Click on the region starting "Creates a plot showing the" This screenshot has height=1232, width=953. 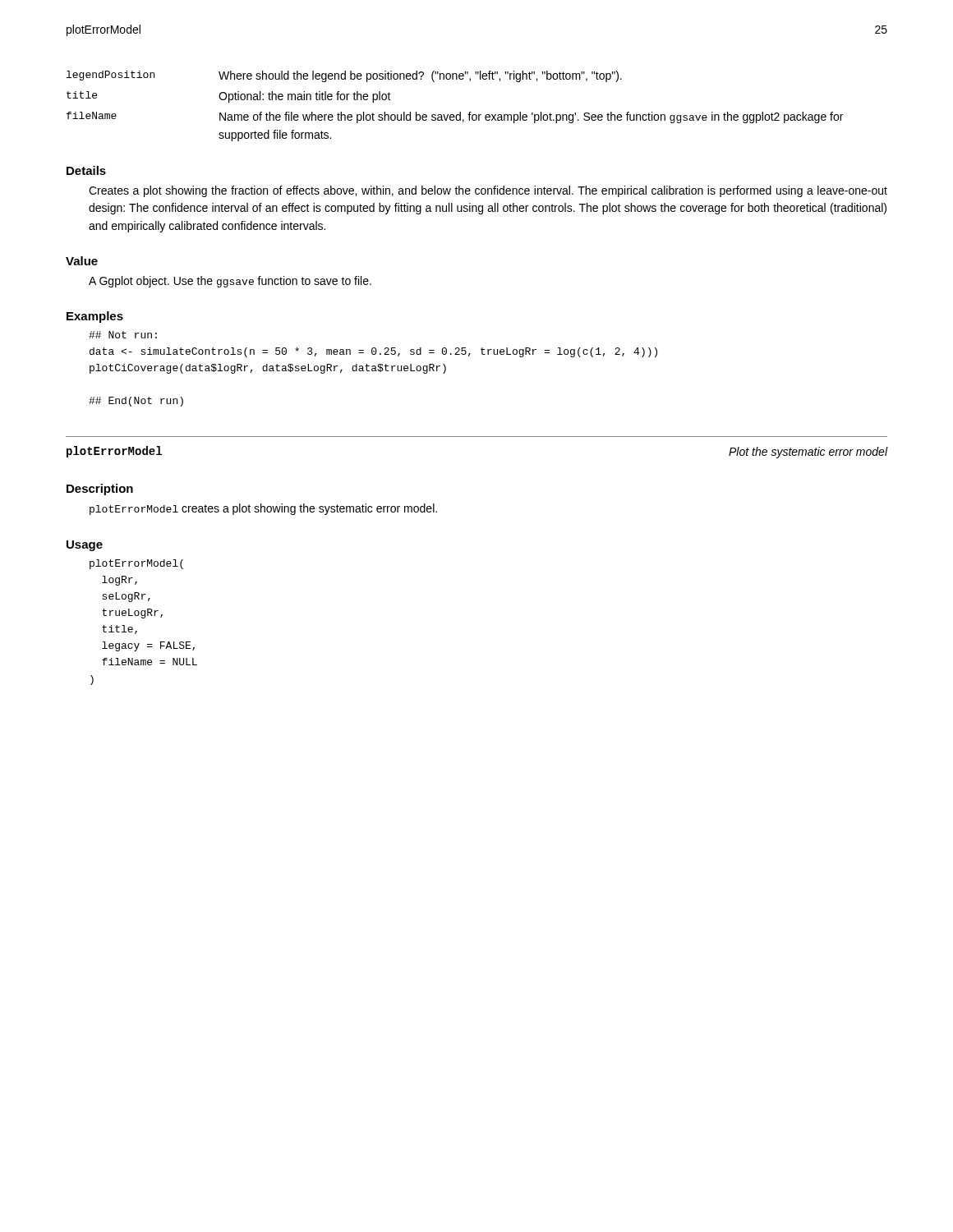pyautogui.click(x=488, y=208)
